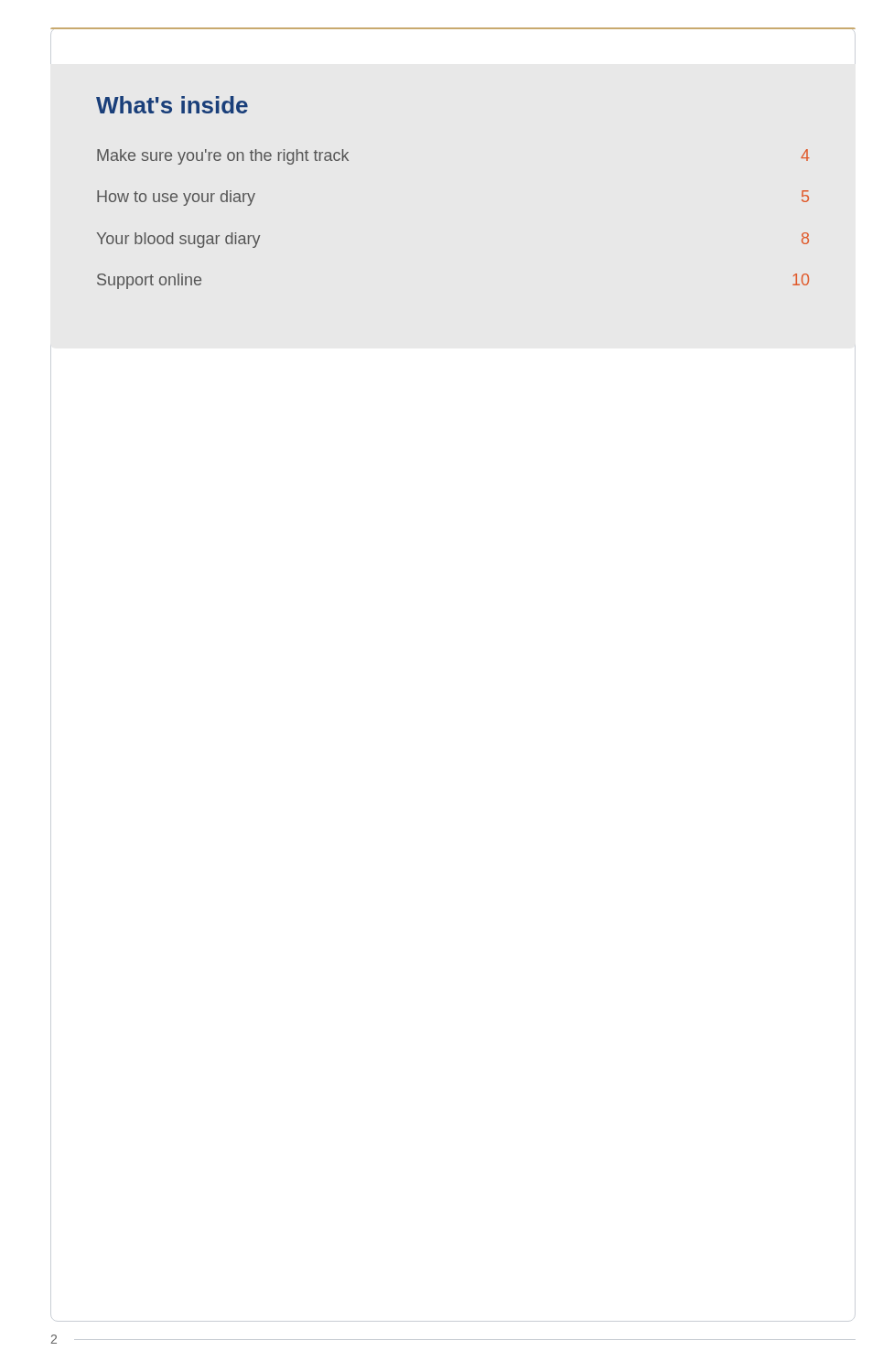Image resolution: width=883 pixels, height=1372 pixels.
Task: Locate the element starting "Support online 10"
Action: tap(151, 281)
